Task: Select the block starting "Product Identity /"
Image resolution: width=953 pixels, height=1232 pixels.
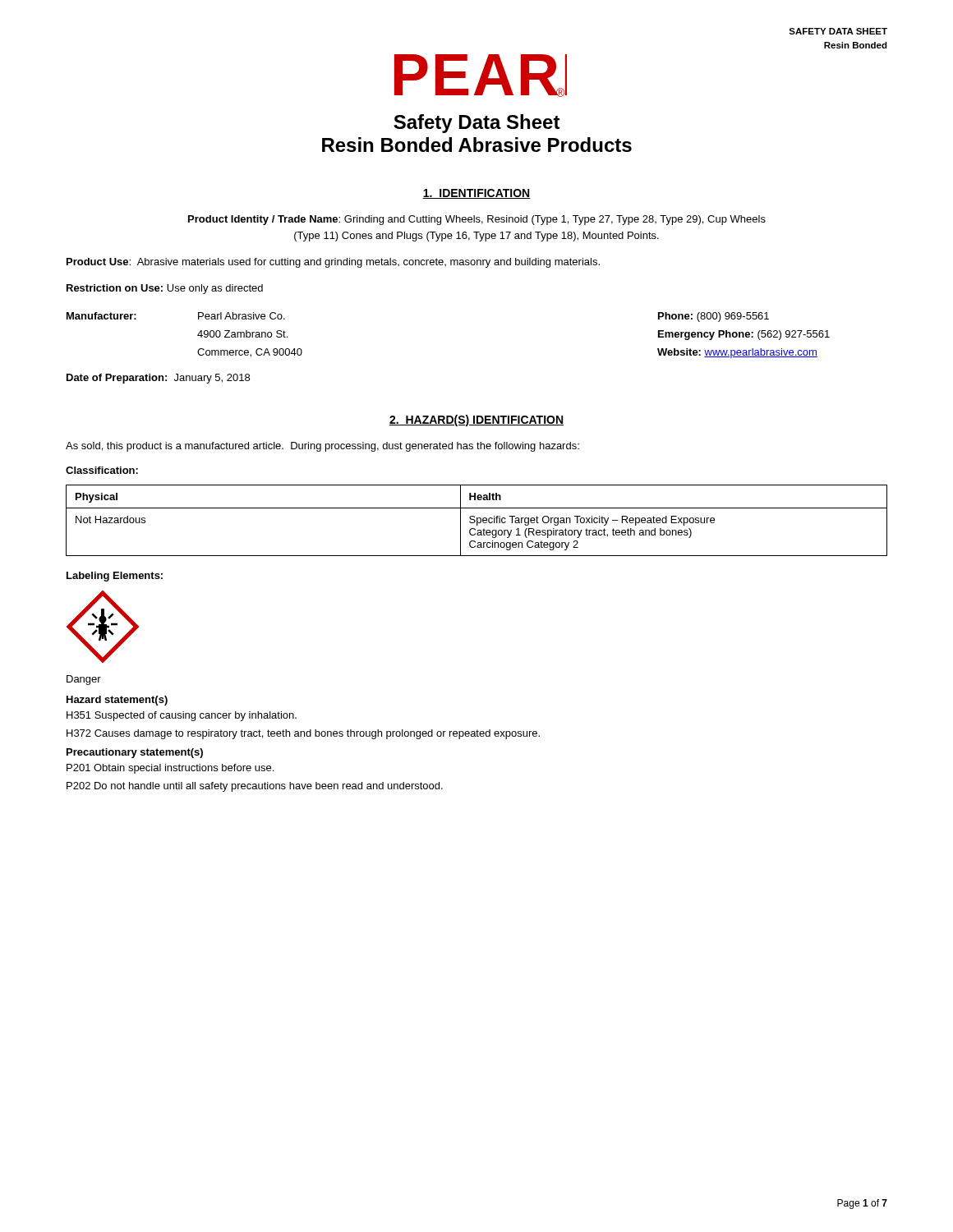Action: (x=476, y=227)
